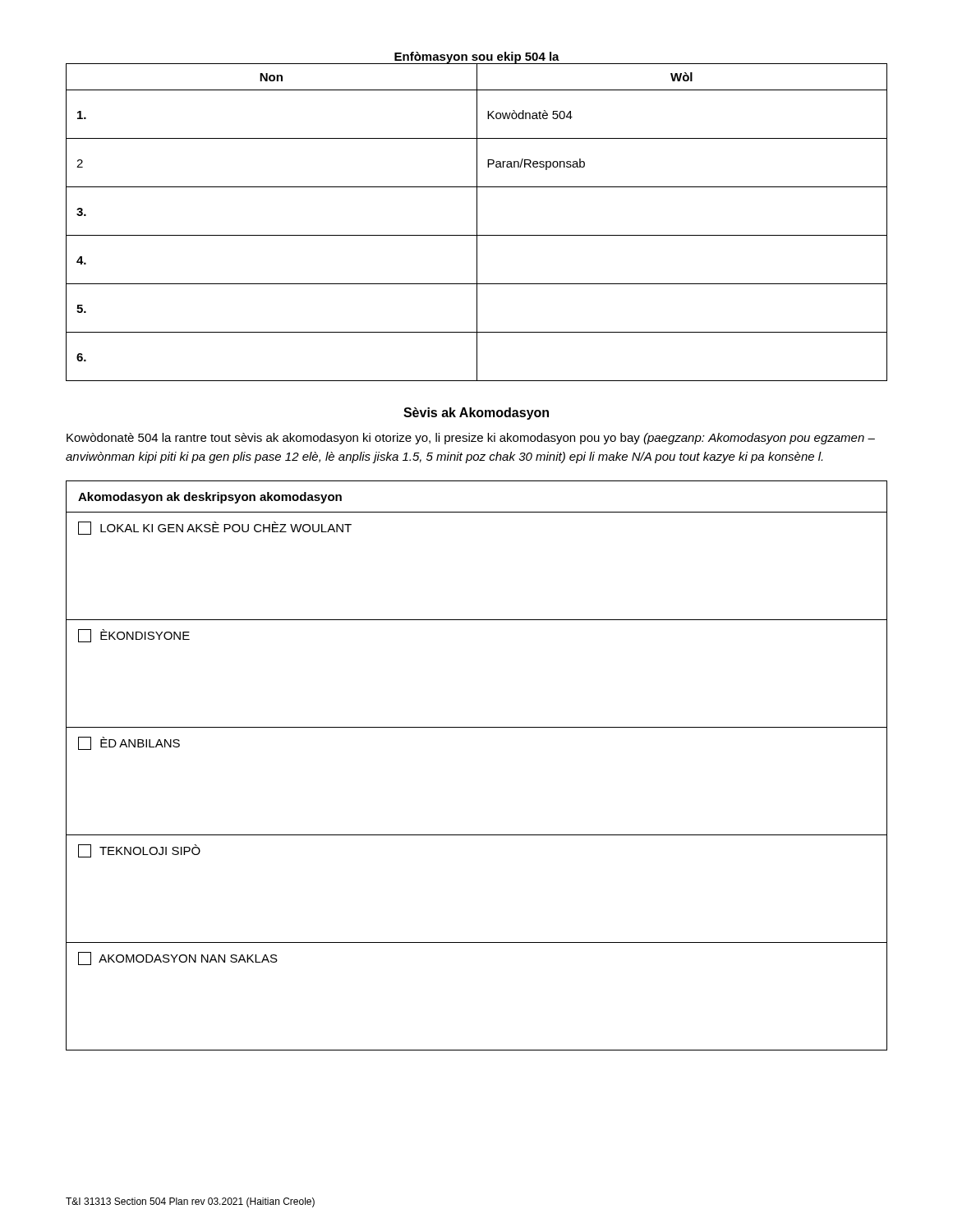This screenshot has height=1232, width=953.
Task: Click on the region starting "Kowòdonatè 504 la rantre tout sèvis"
Action: [x=470, y=447]
